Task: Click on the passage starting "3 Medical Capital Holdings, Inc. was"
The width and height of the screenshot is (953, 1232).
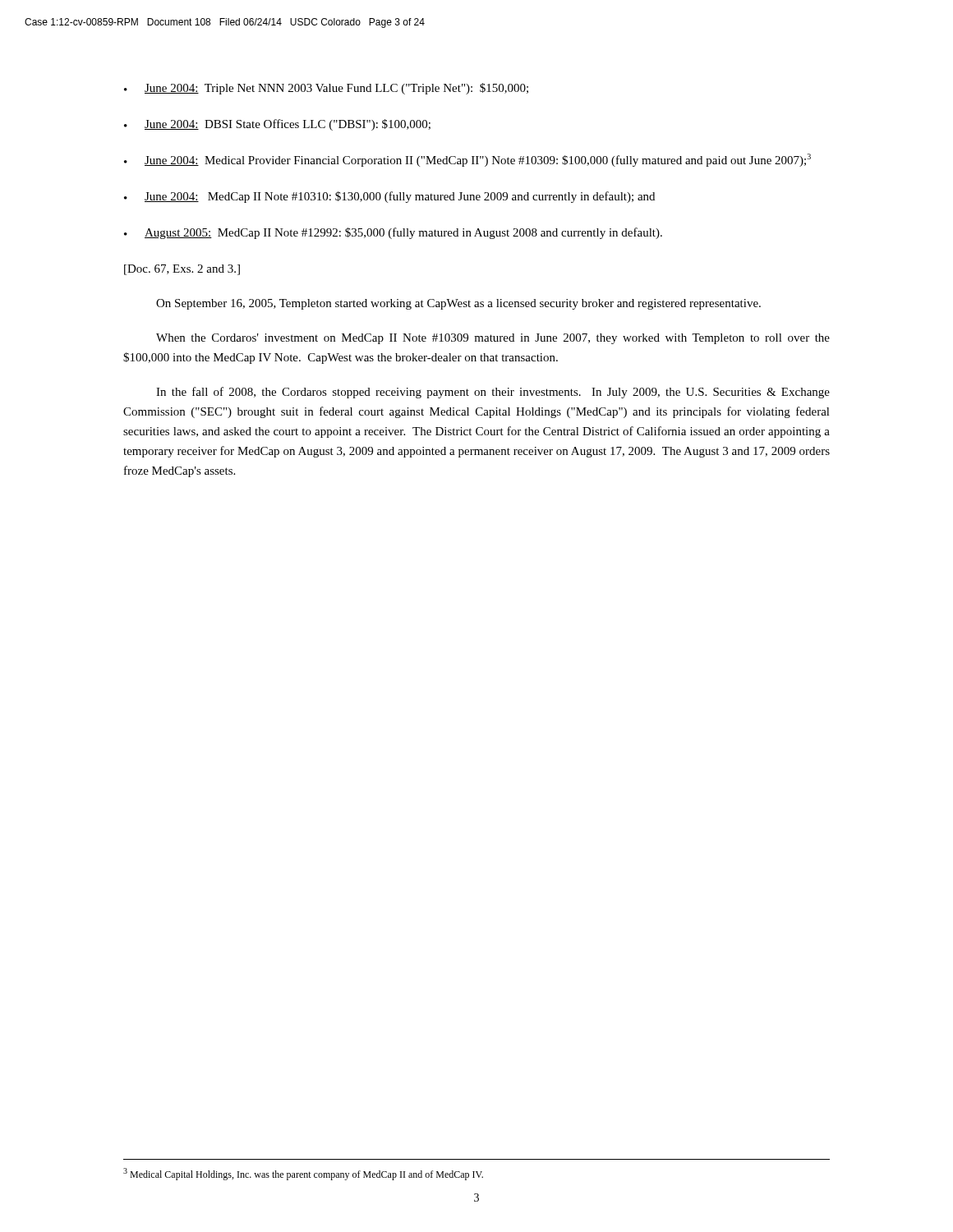Action: coord(476,1174)
